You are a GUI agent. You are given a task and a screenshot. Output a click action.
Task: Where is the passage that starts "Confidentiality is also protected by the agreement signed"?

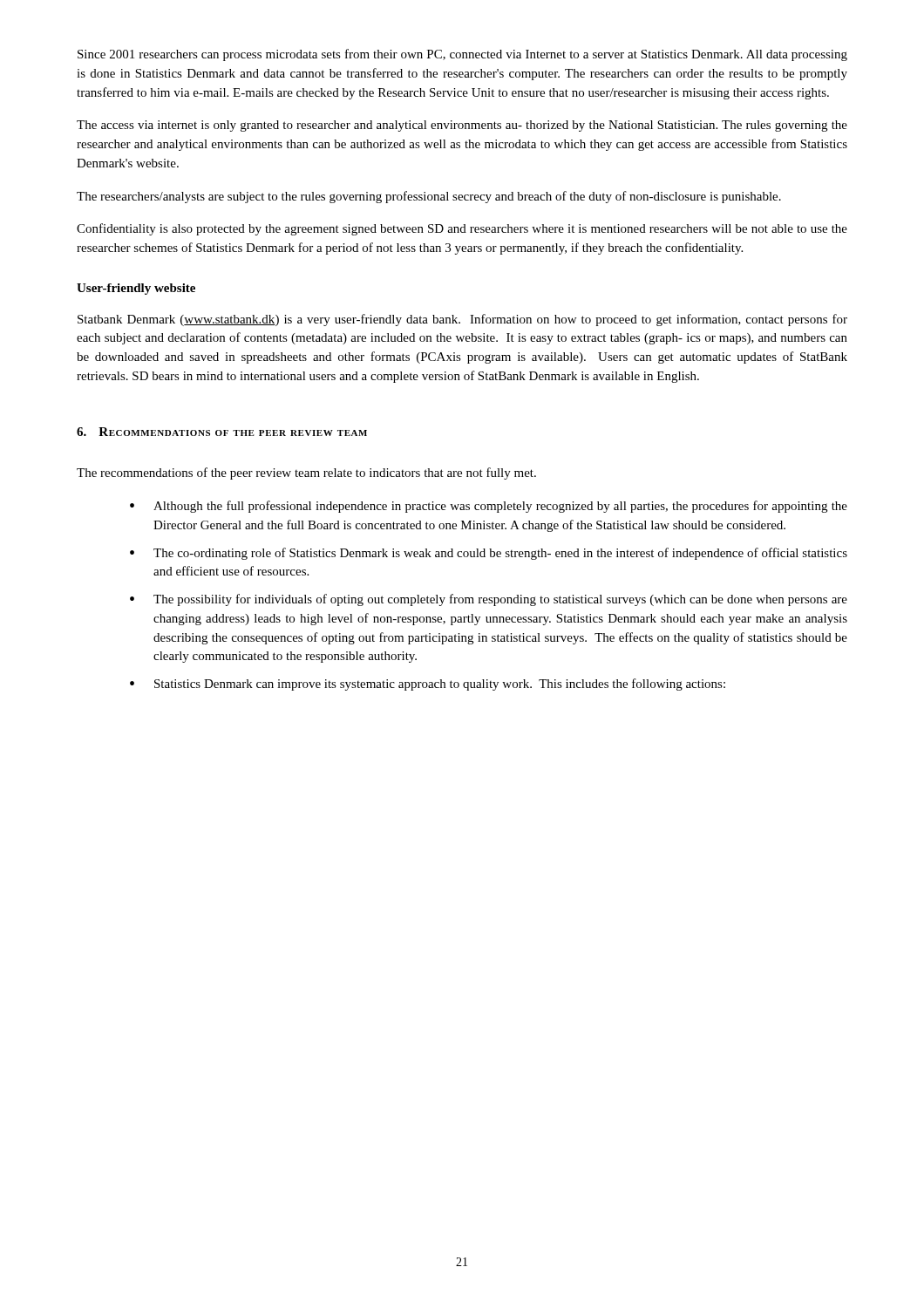462,238
